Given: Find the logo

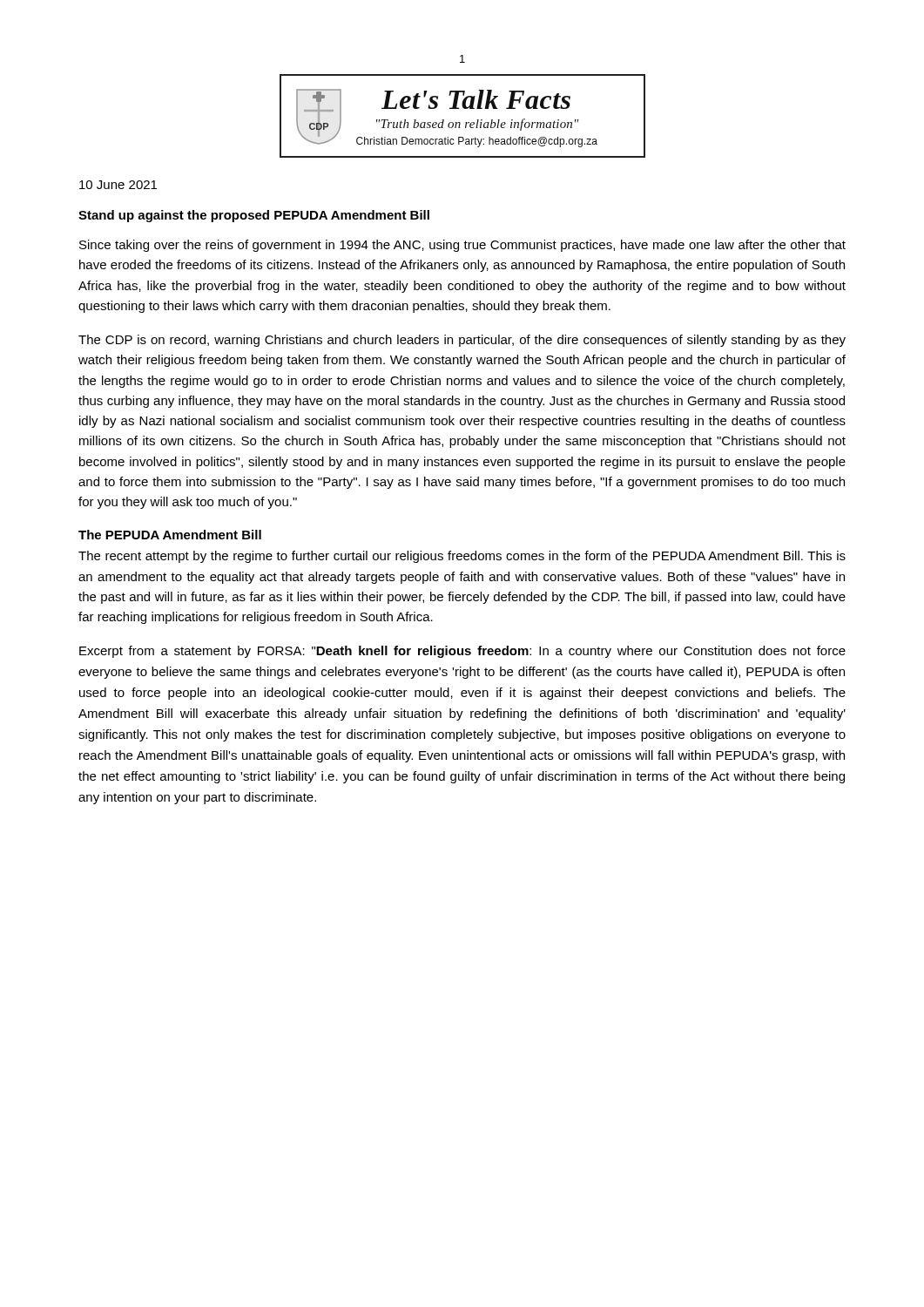Looking at the screenshot, I should click(462, 116).
